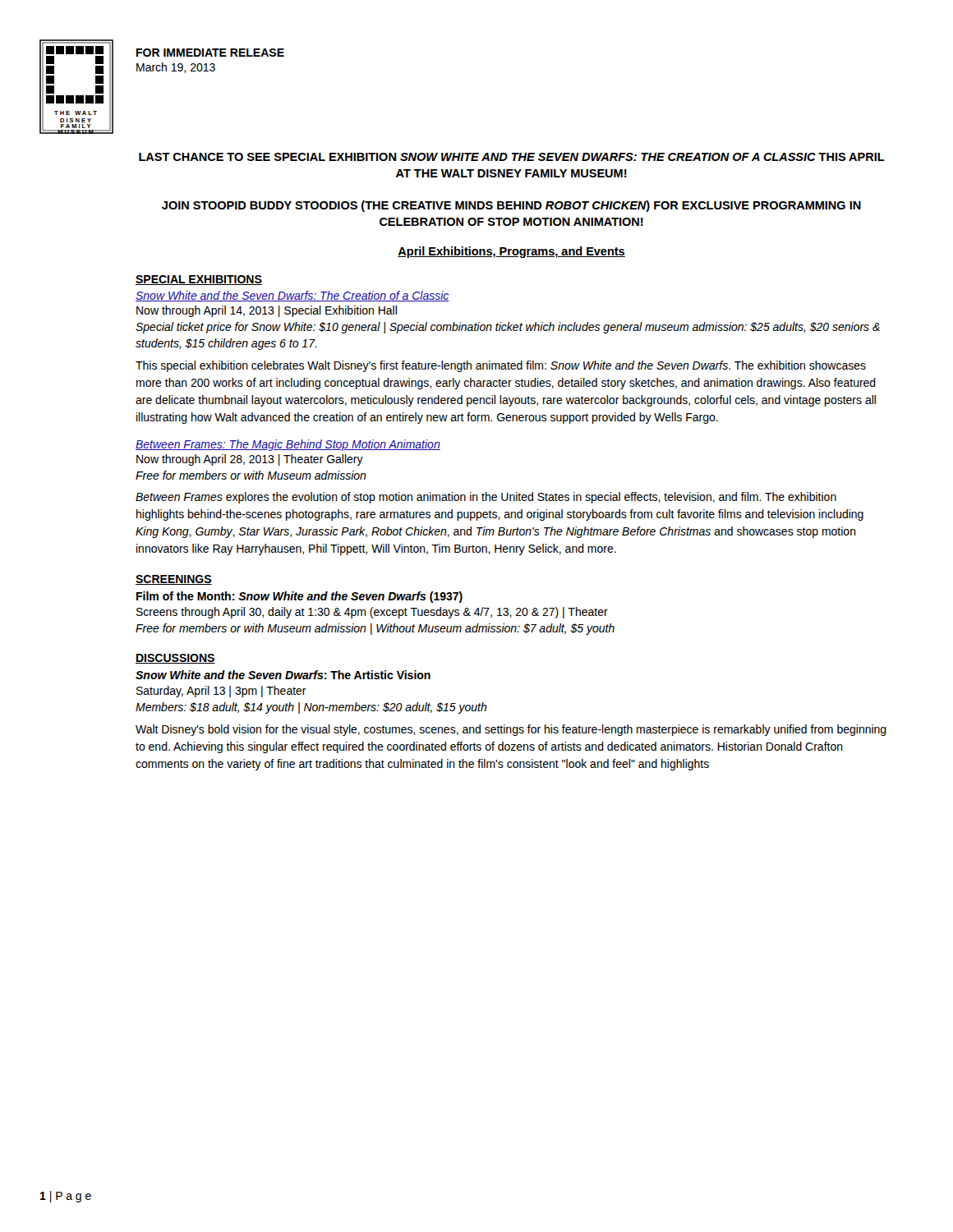Locate the block of text that opens with "Now through April 28, 2013 |"
953x1232 pixels.
(x=249, y=459)
